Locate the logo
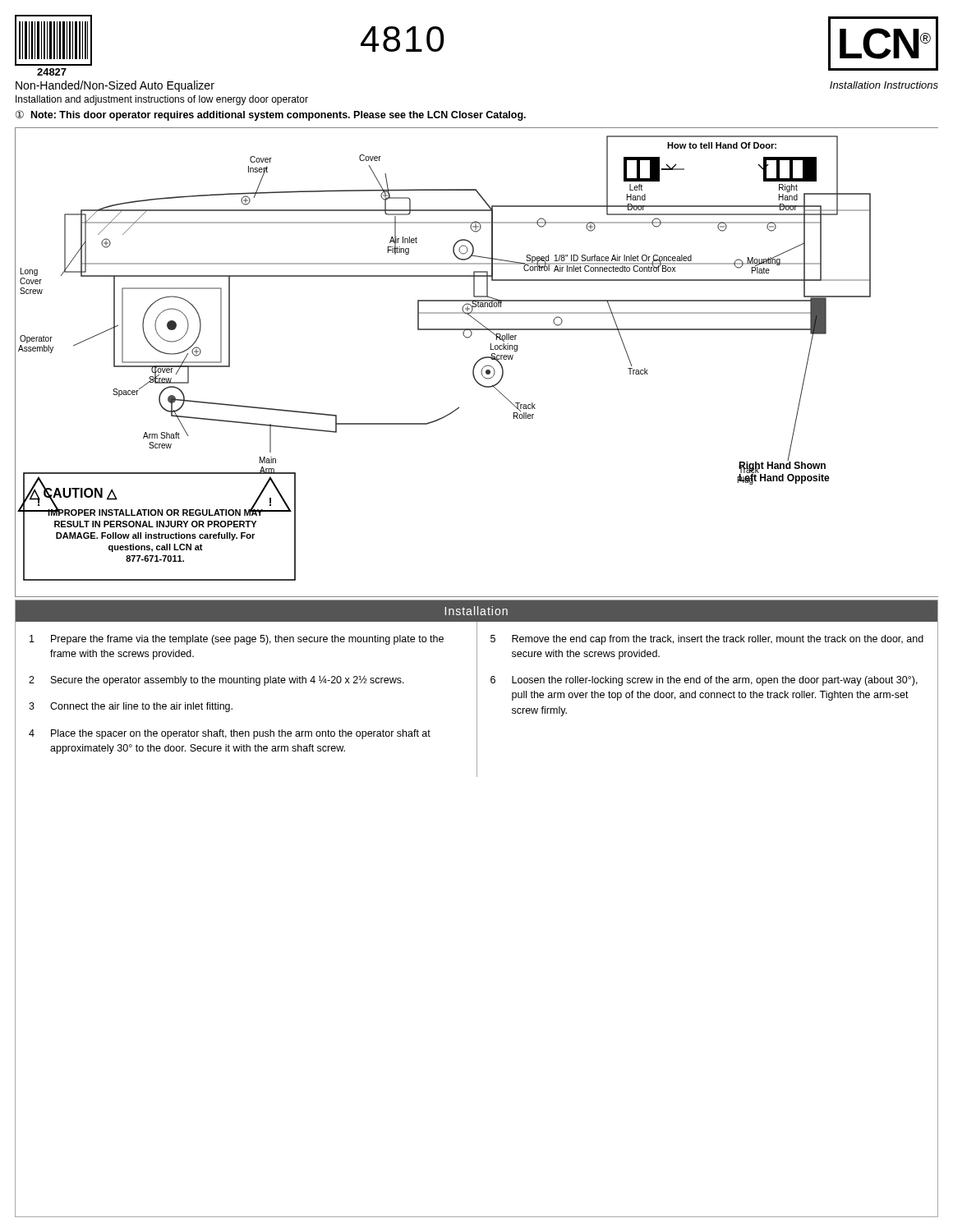Image resolution: width=953 pixels, height=1232 pixels. [x=883, y=43]
